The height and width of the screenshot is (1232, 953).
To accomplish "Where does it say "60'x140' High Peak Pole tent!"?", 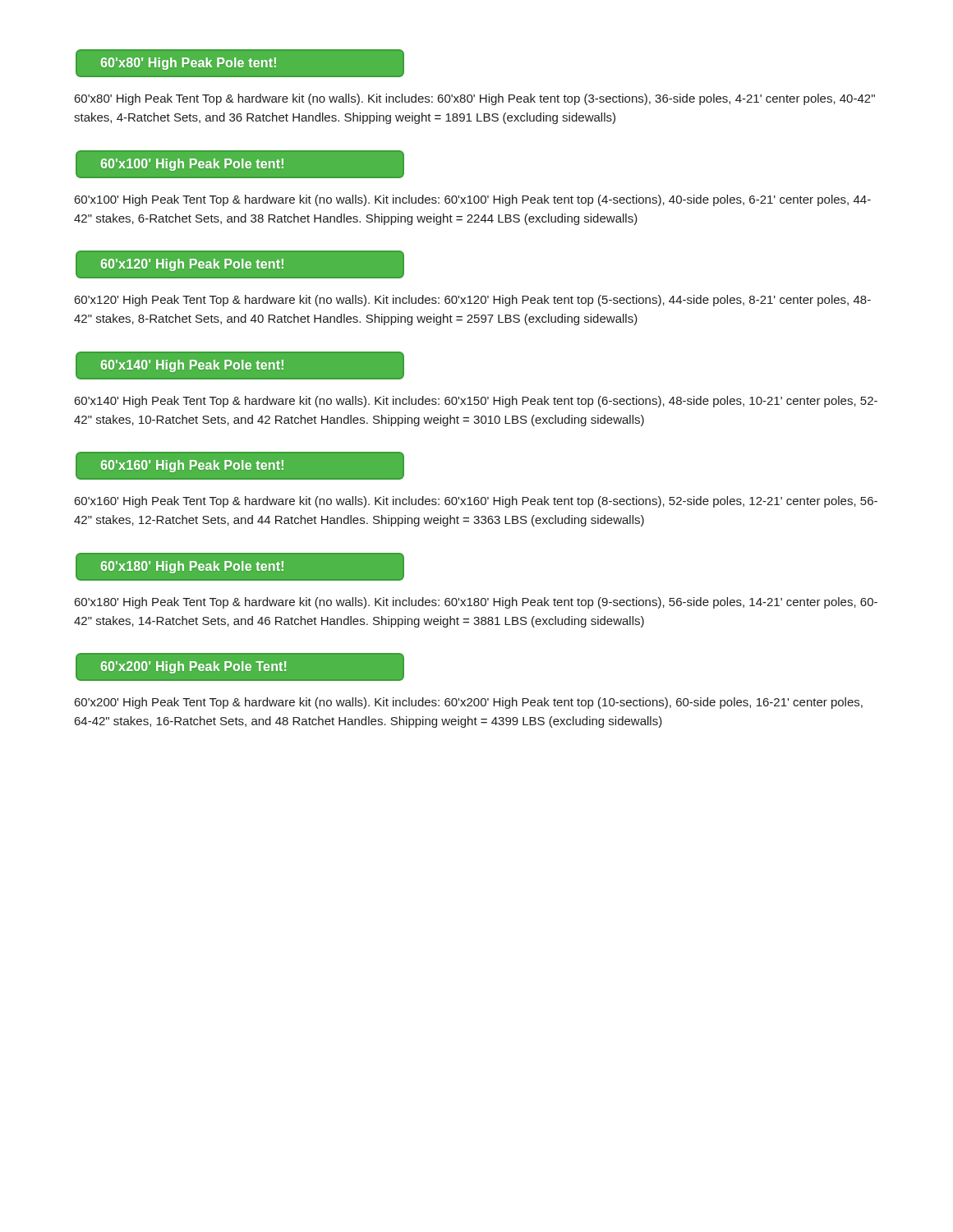I will pyautogui.click(x=193, y=365).
